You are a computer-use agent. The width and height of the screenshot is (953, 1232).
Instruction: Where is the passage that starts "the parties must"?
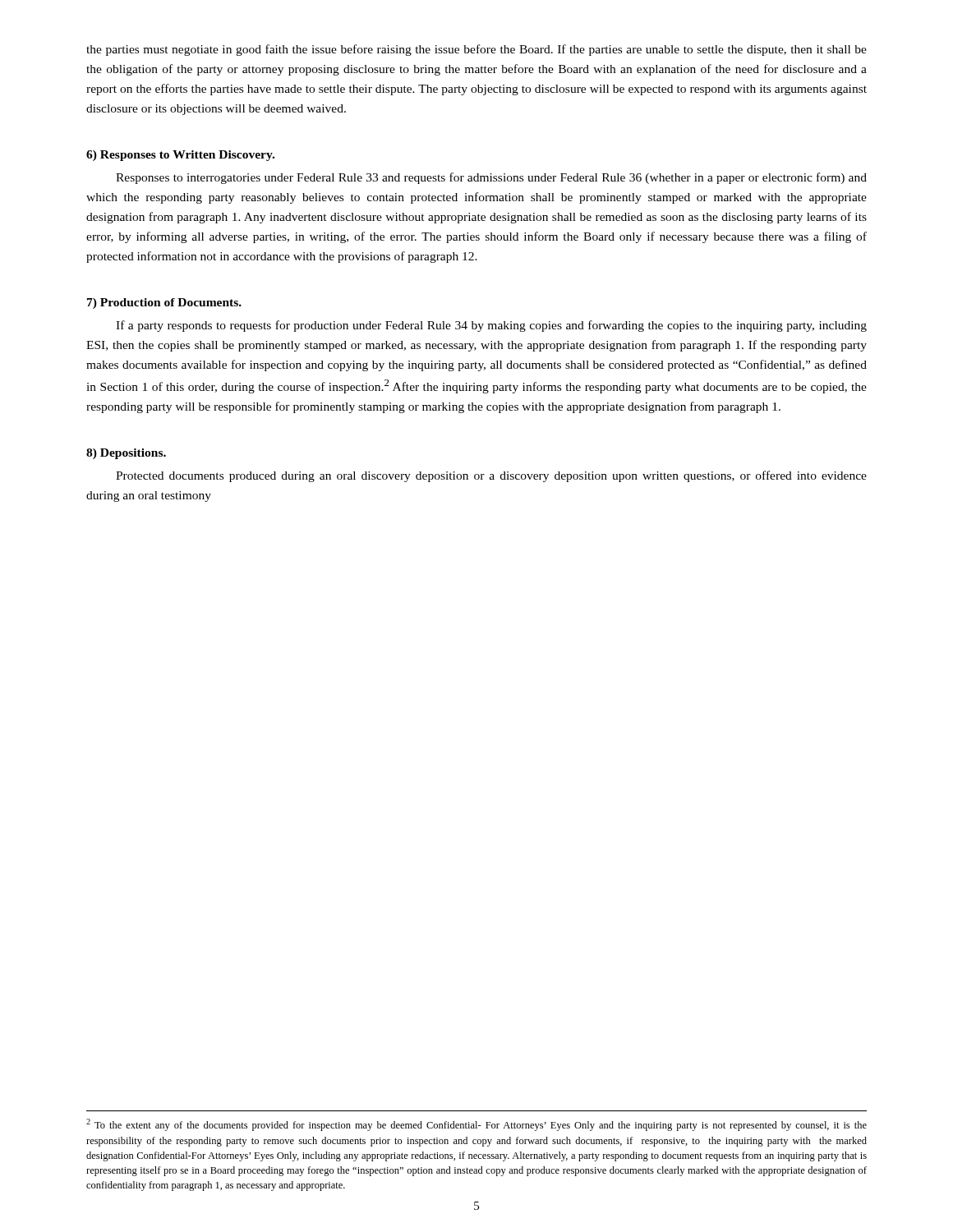[476, 78]
